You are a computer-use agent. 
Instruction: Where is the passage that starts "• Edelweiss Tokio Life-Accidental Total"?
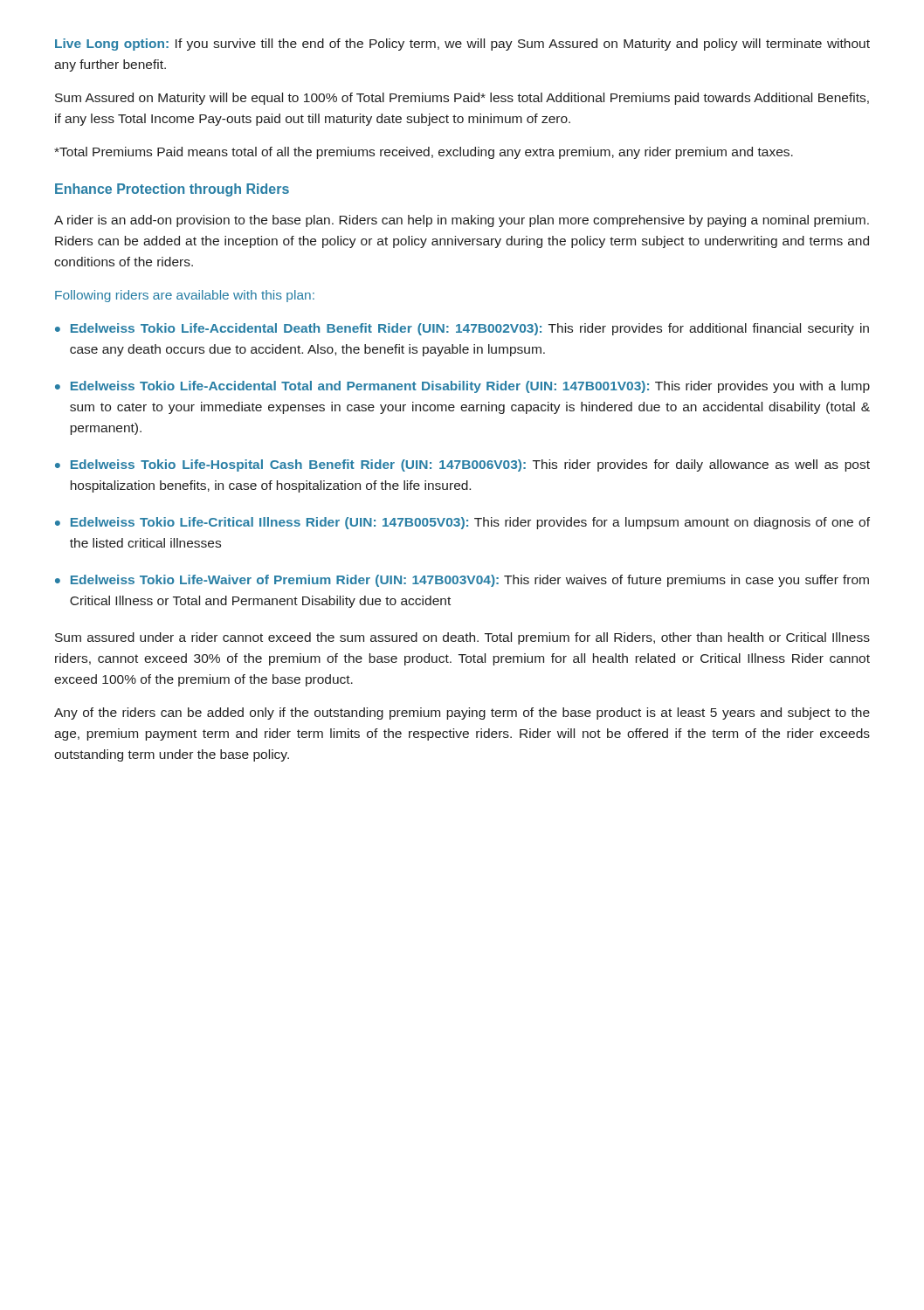pyautogui.click(x=462, y=407)
